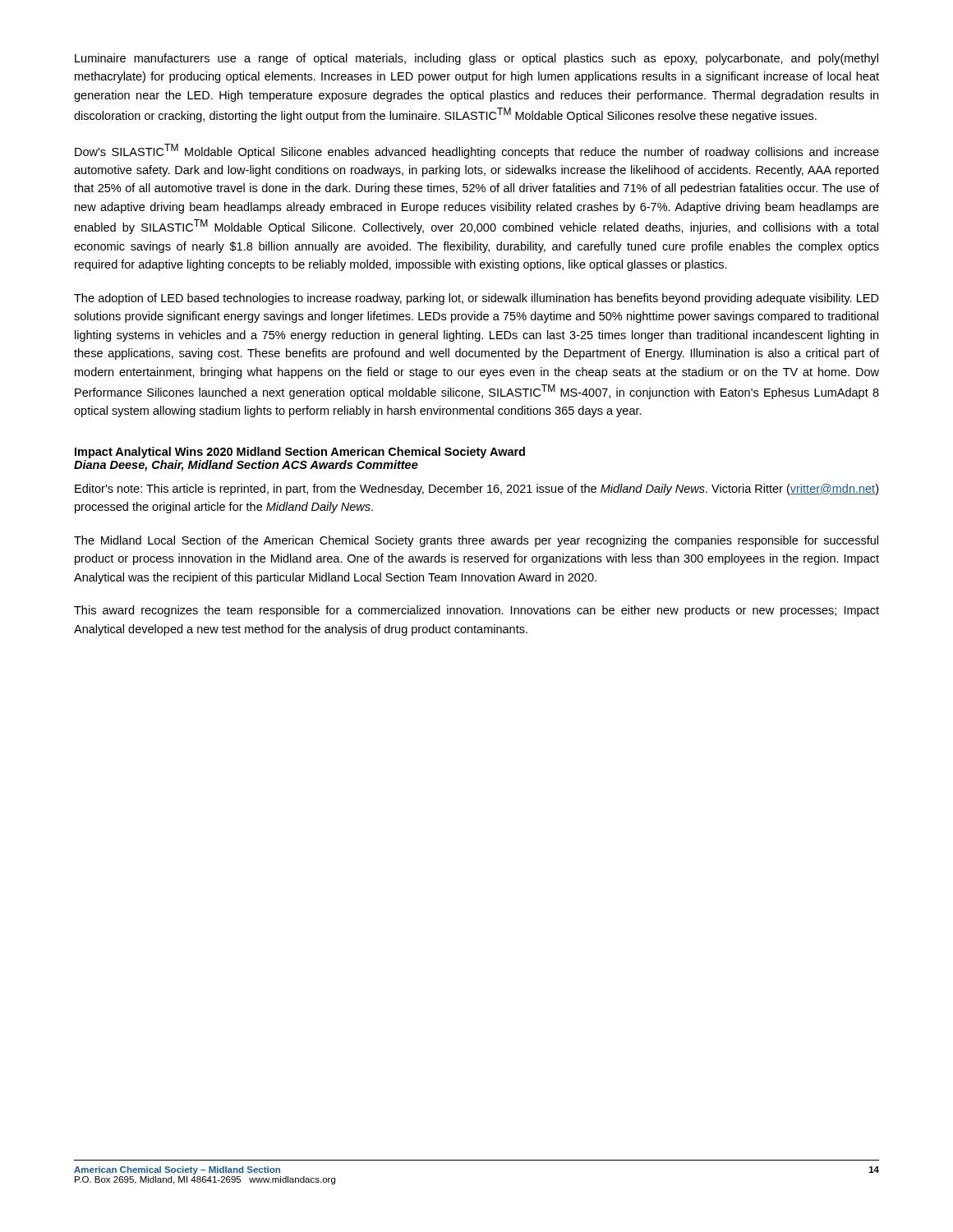Where is the passage that starts "The adoption of LED based technologies"?
The image size is (953, 1232).
coord(476,354)
